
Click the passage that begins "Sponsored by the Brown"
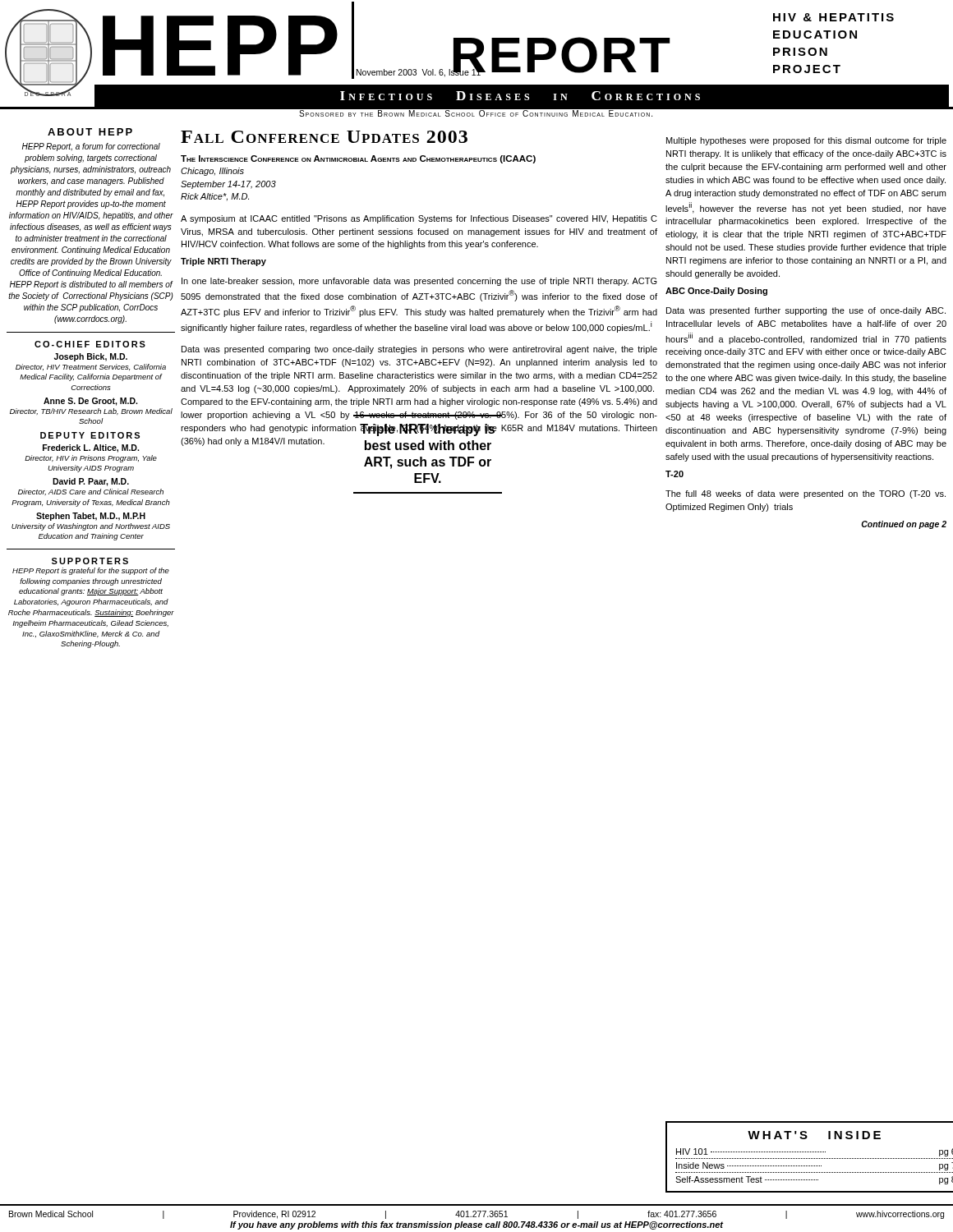coord(476,114)
